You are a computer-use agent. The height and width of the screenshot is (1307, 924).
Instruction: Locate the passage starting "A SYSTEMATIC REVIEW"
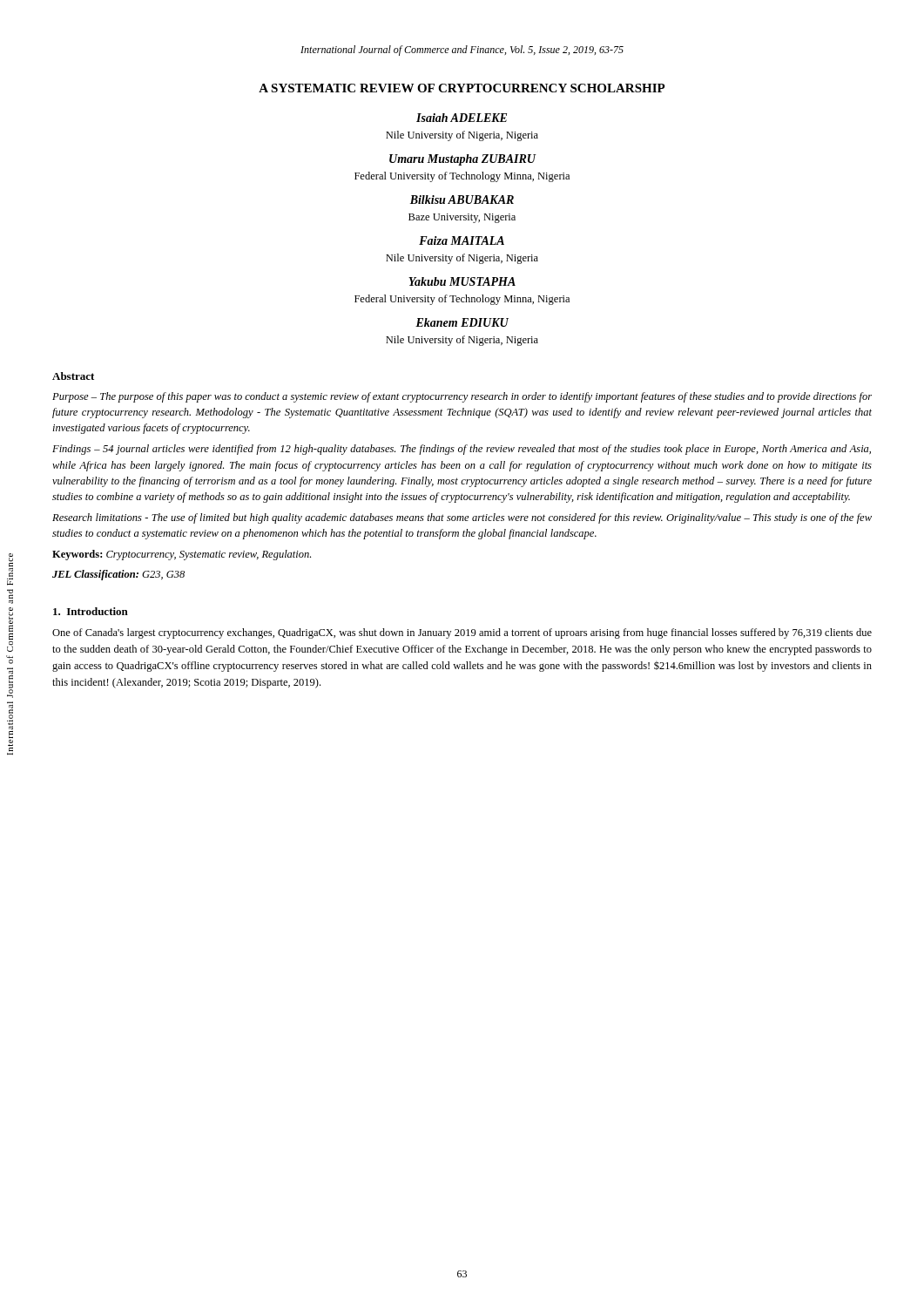pos(462,88)
